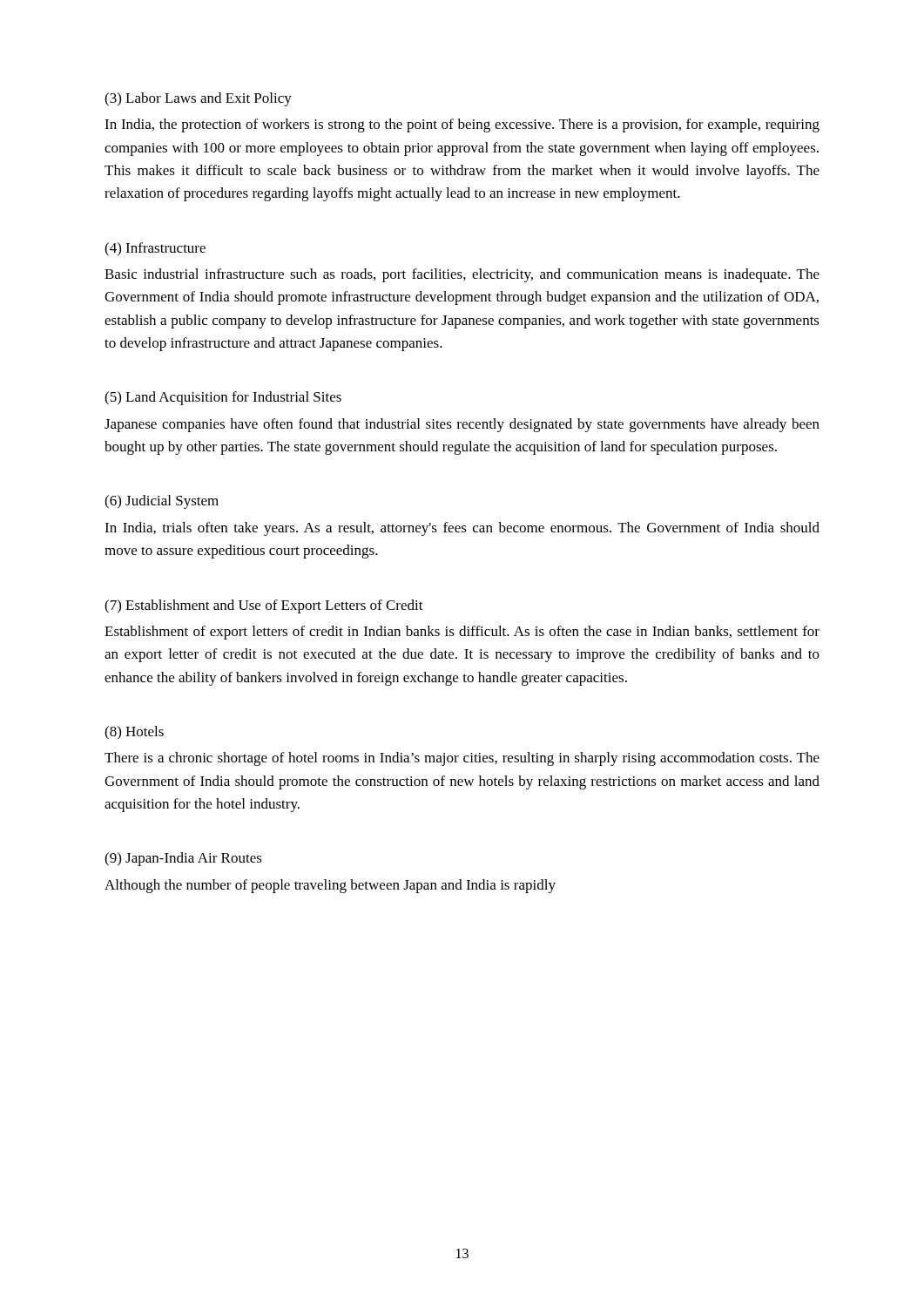The height and width of the screenshot is (1307, 924).
Task: Click on the text block that says "Japanese companies have often found"
Action: click(x=462, y=435)
